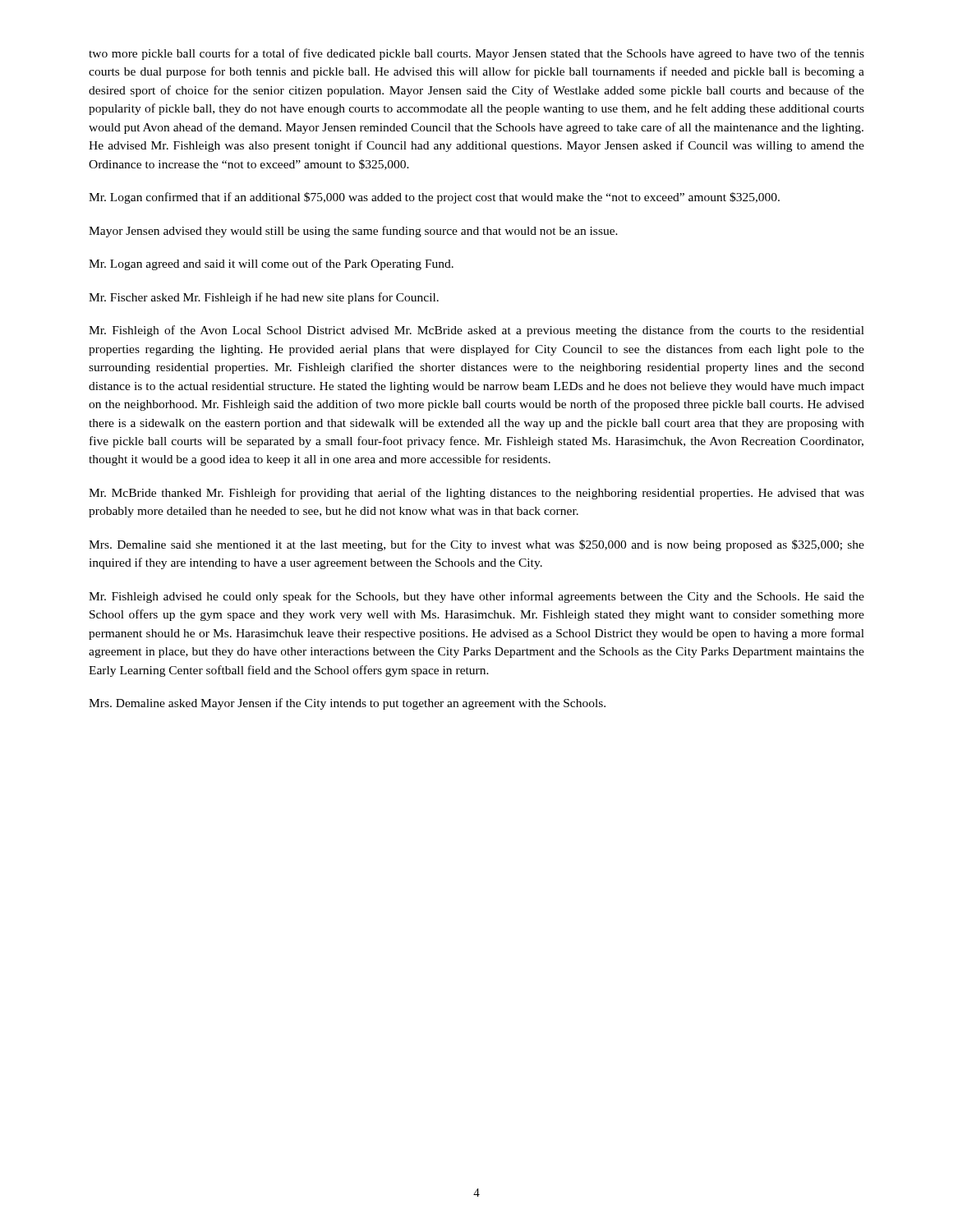Locate the block of text that opens with "Mrs. Demaline asked Mayor Jensen if"
This screenshot has height=1232, width=953.
(348, 703)
